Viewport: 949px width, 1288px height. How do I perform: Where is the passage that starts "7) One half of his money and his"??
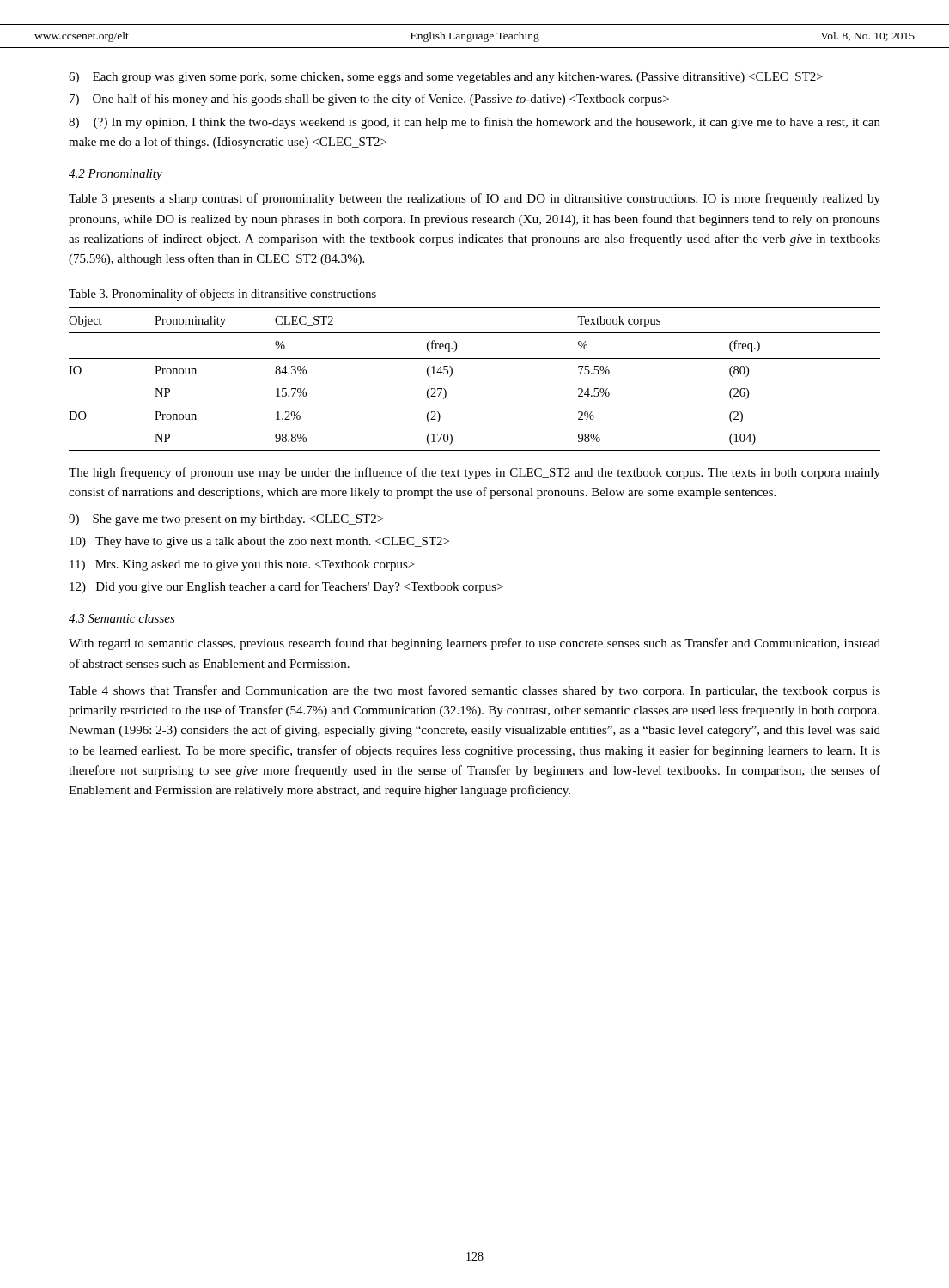coord(369,99)
